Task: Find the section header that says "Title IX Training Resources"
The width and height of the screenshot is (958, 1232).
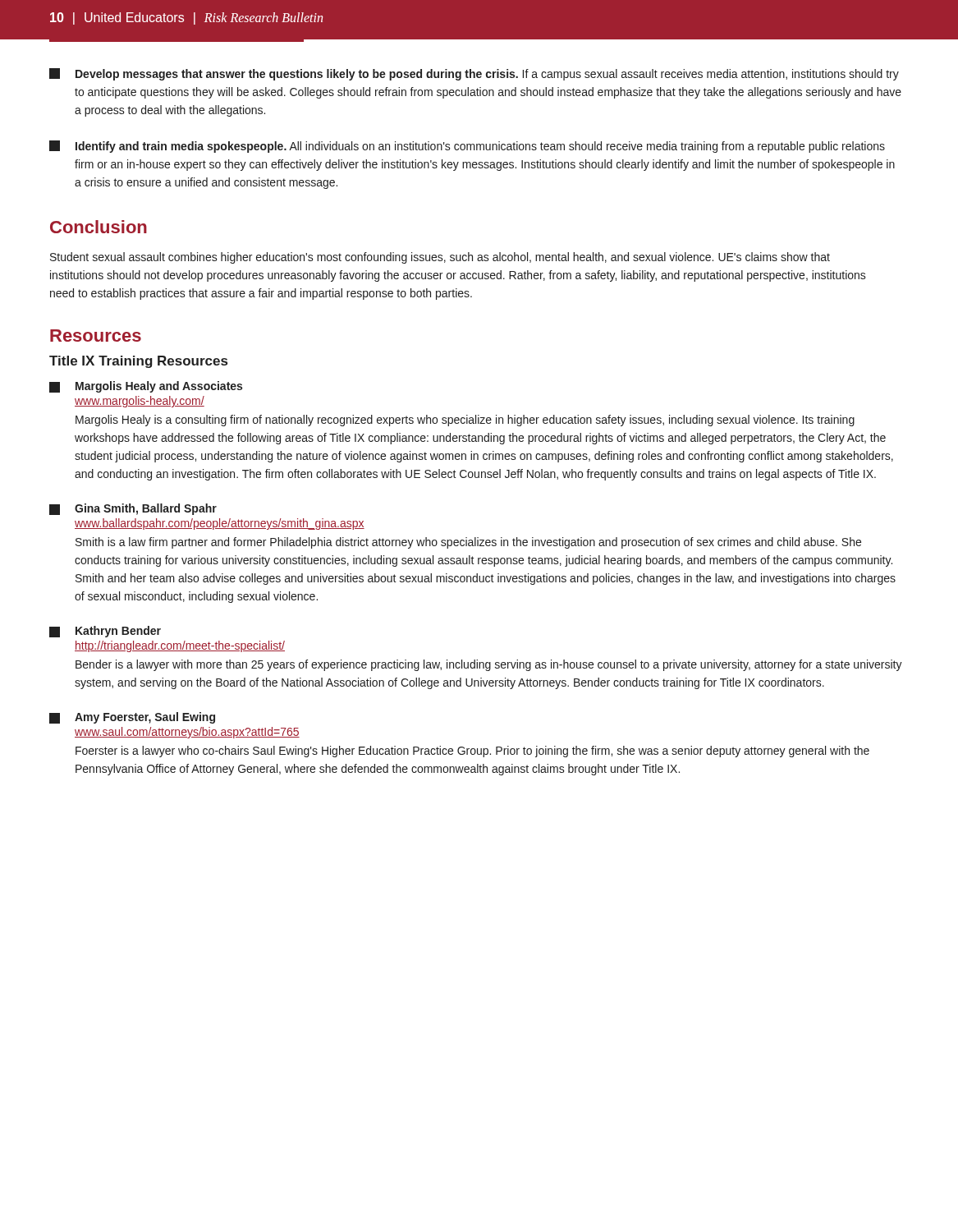Action: [139, 361]
